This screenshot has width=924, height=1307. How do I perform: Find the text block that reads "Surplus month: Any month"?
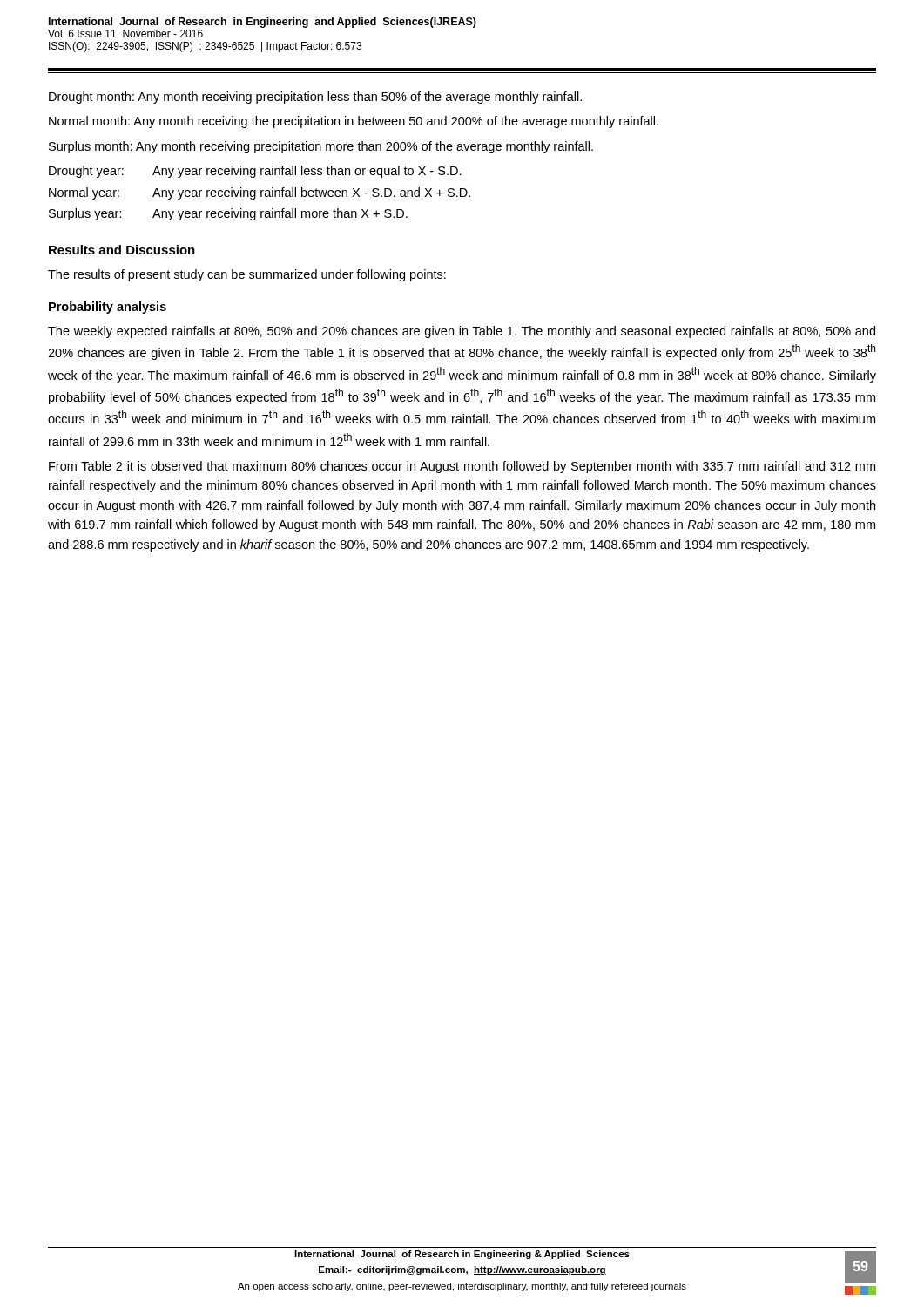click(x=321, y=146)
